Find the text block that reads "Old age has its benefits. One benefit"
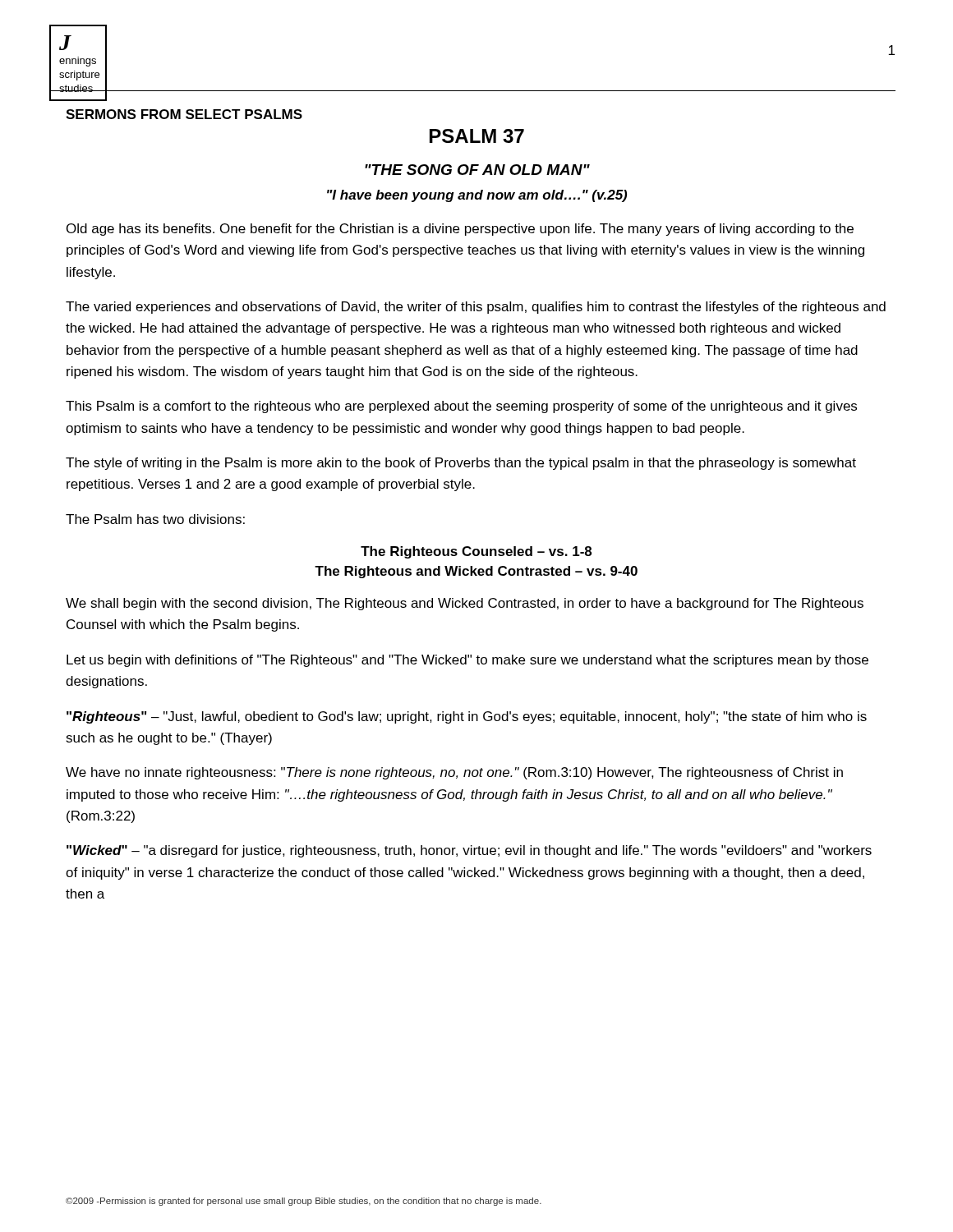This screenshot has width=953, height=1232. click(465, 250)
